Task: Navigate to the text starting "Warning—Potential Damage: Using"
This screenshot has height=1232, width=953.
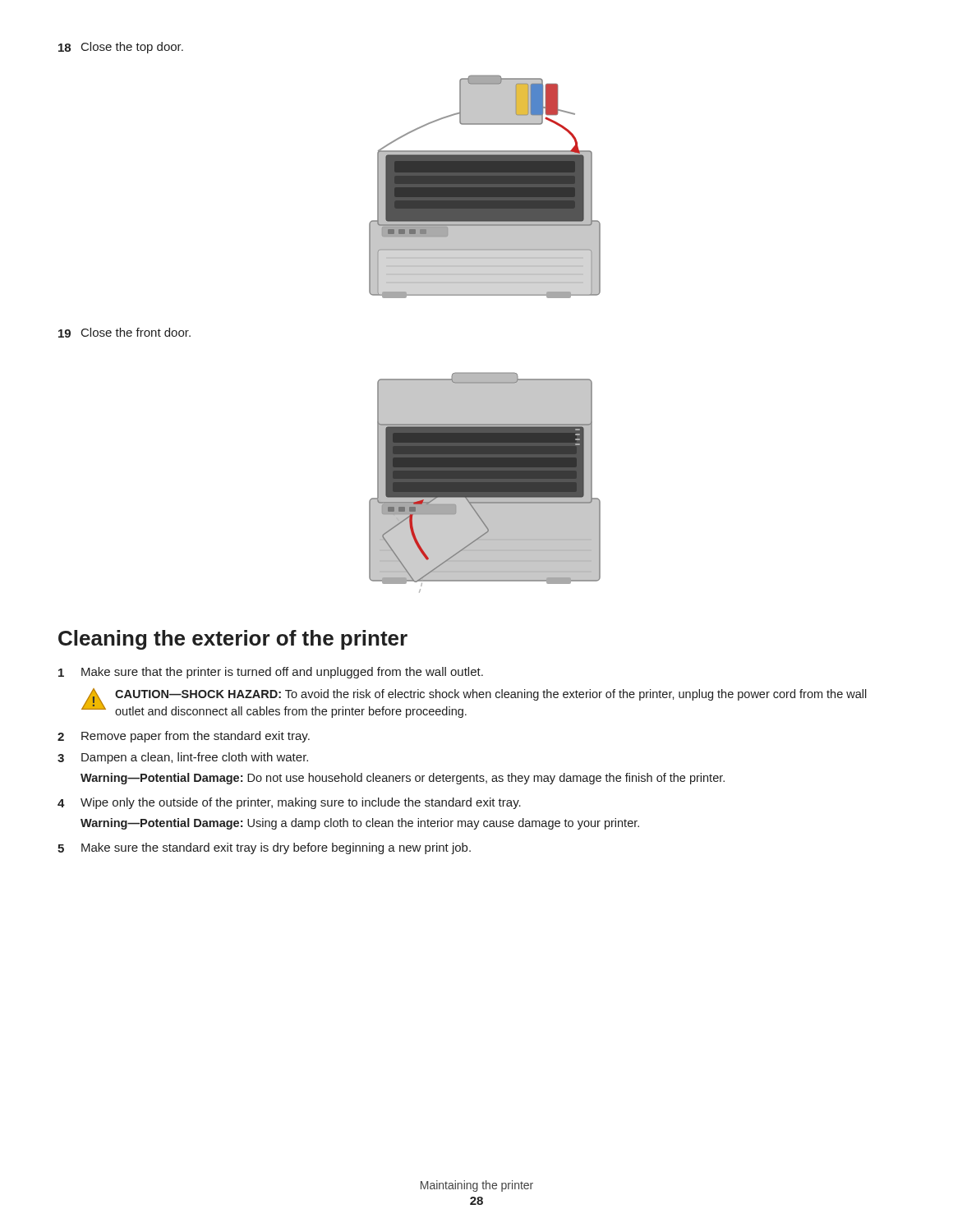Action: pos(360,823)
